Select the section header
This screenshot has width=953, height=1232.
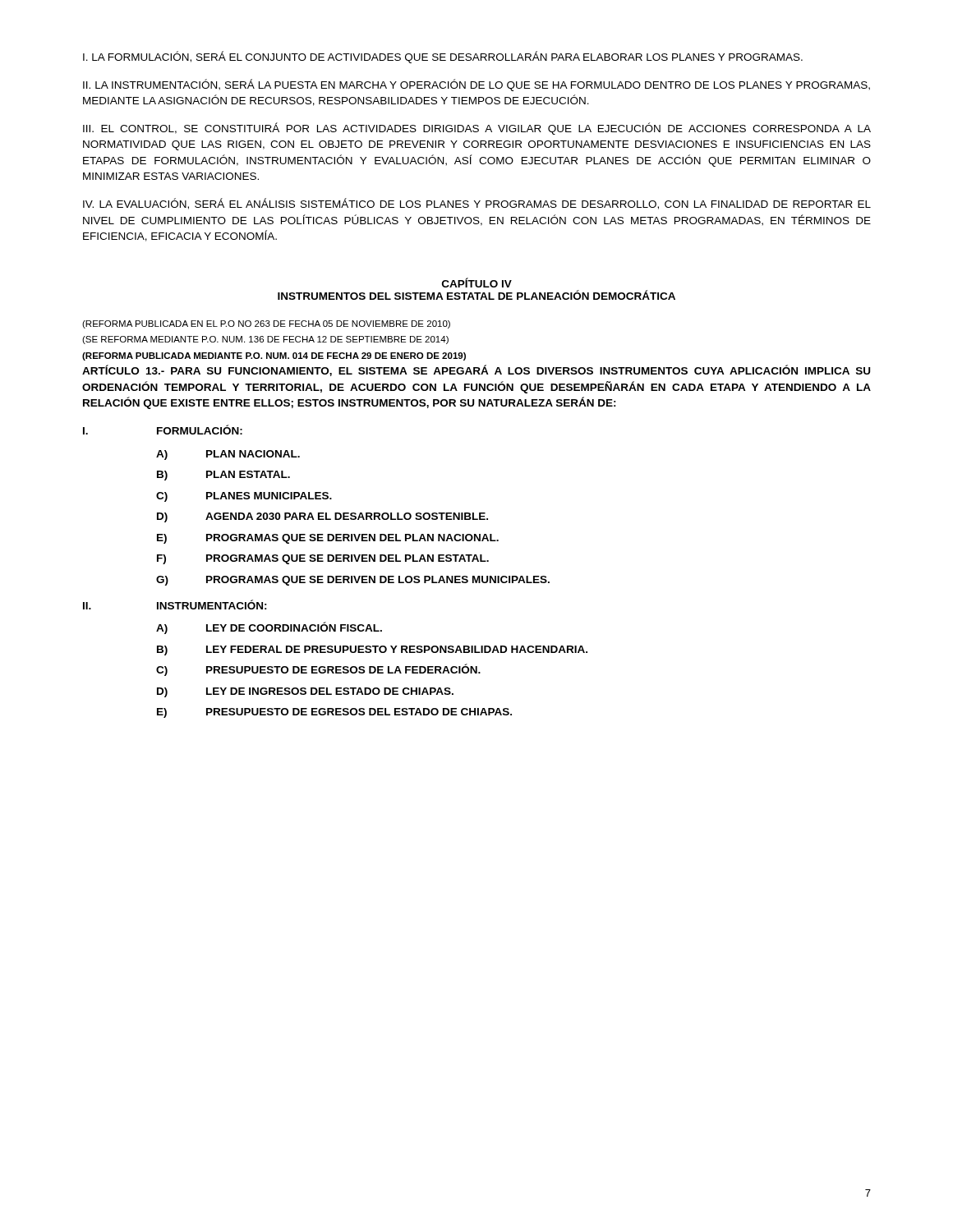[476, 290]
